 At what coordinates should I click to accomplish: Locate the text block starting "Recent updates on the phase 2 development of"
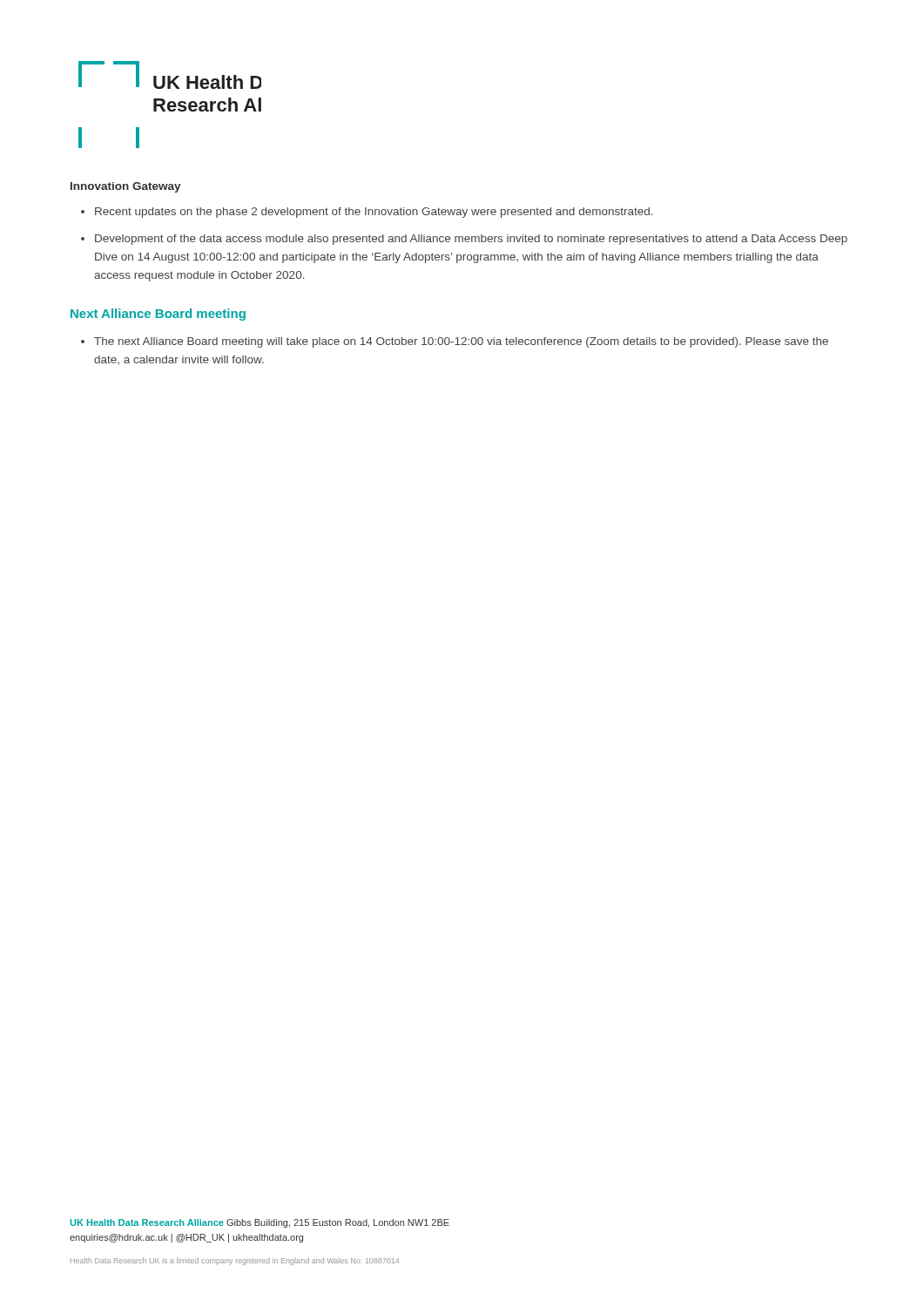pyautogui.click(x=374, y=211)
